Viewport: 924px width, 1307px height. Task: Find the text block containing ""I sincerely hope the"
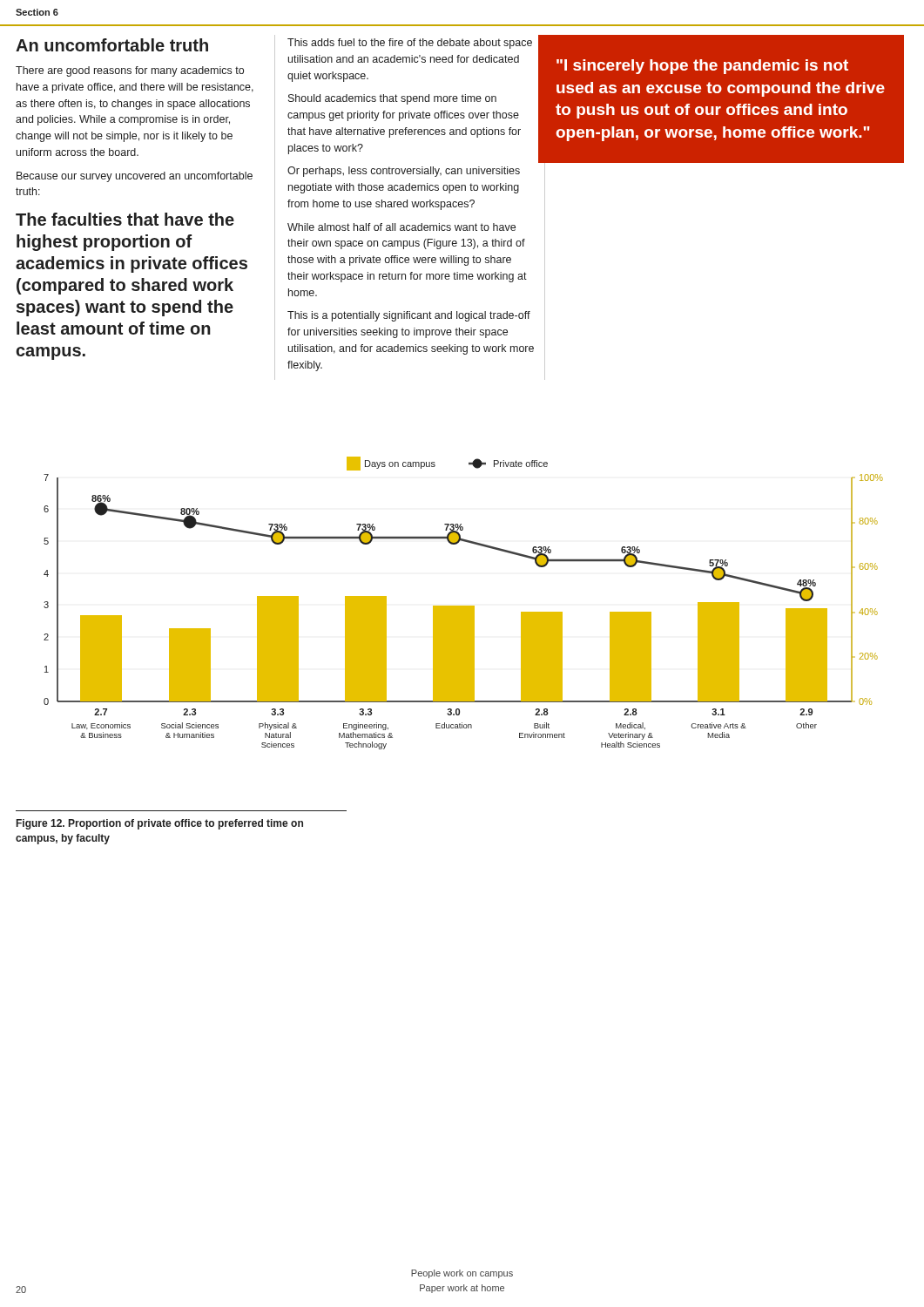point(720,98)
